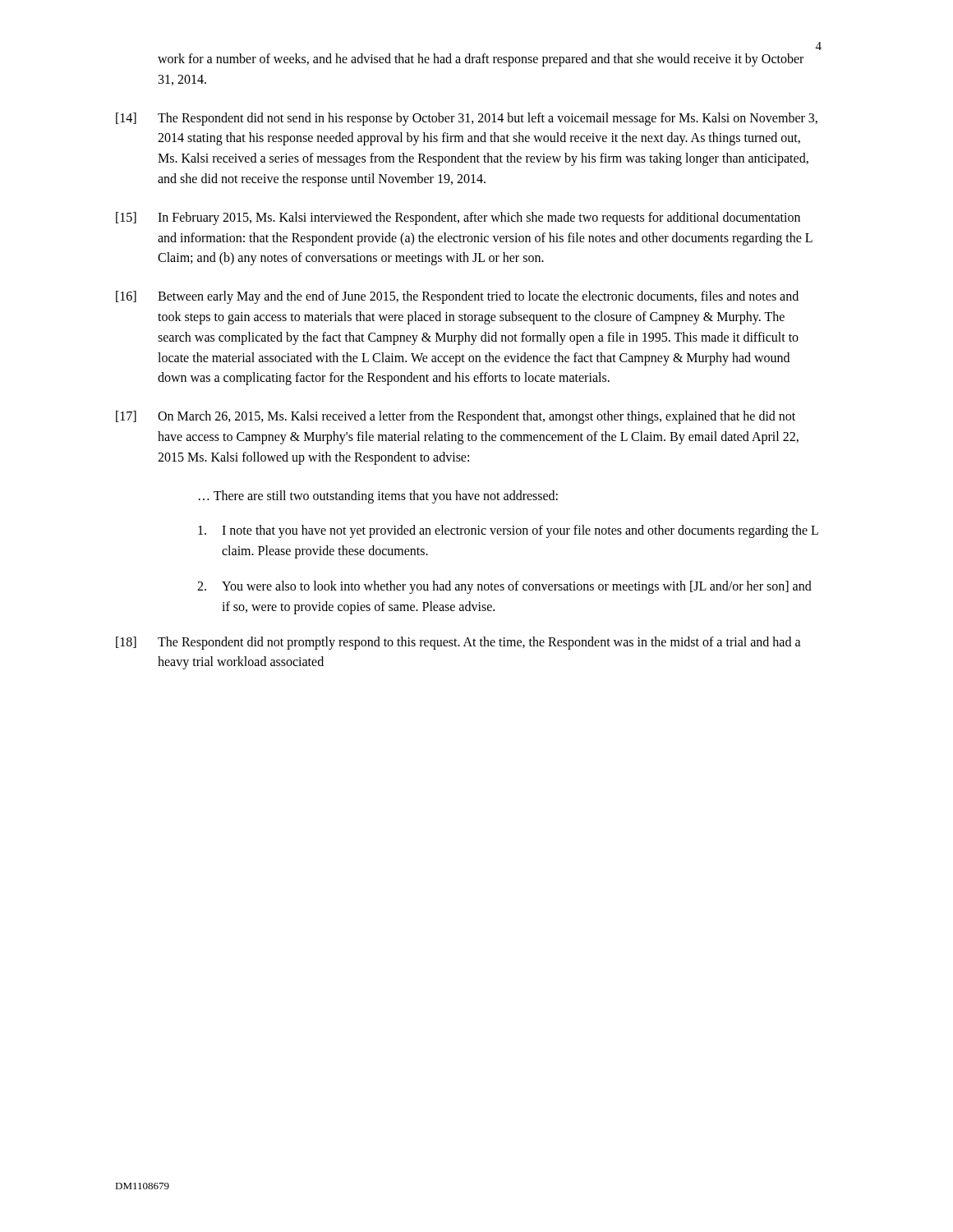Point to the text block starting "[18] The Respondent"
Image resolution: width=953 pixels, height=1232 pixels.
[468, 652]
